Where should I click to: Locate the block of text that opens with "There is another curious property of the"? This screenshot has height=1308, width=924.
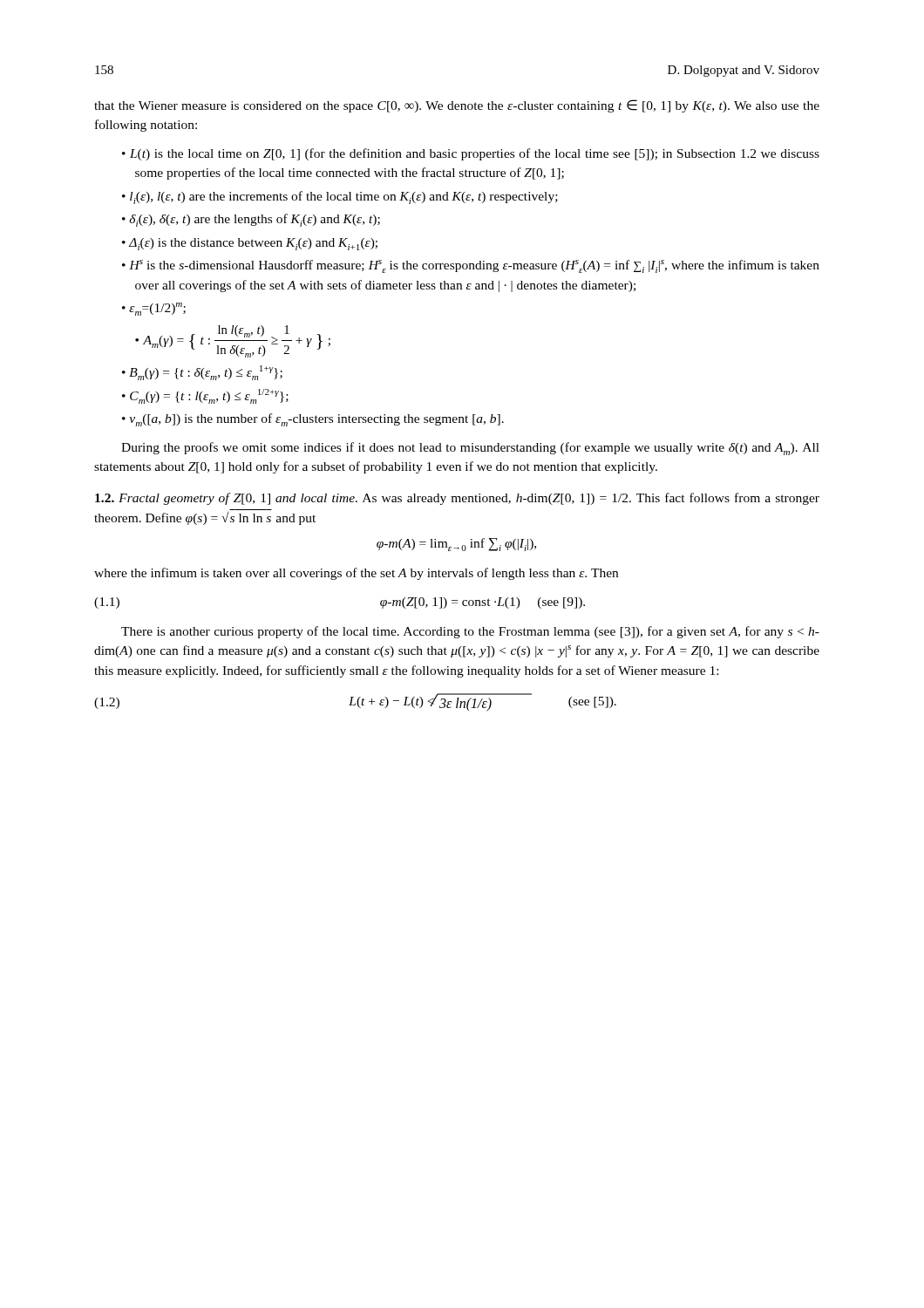pos(457,651)
